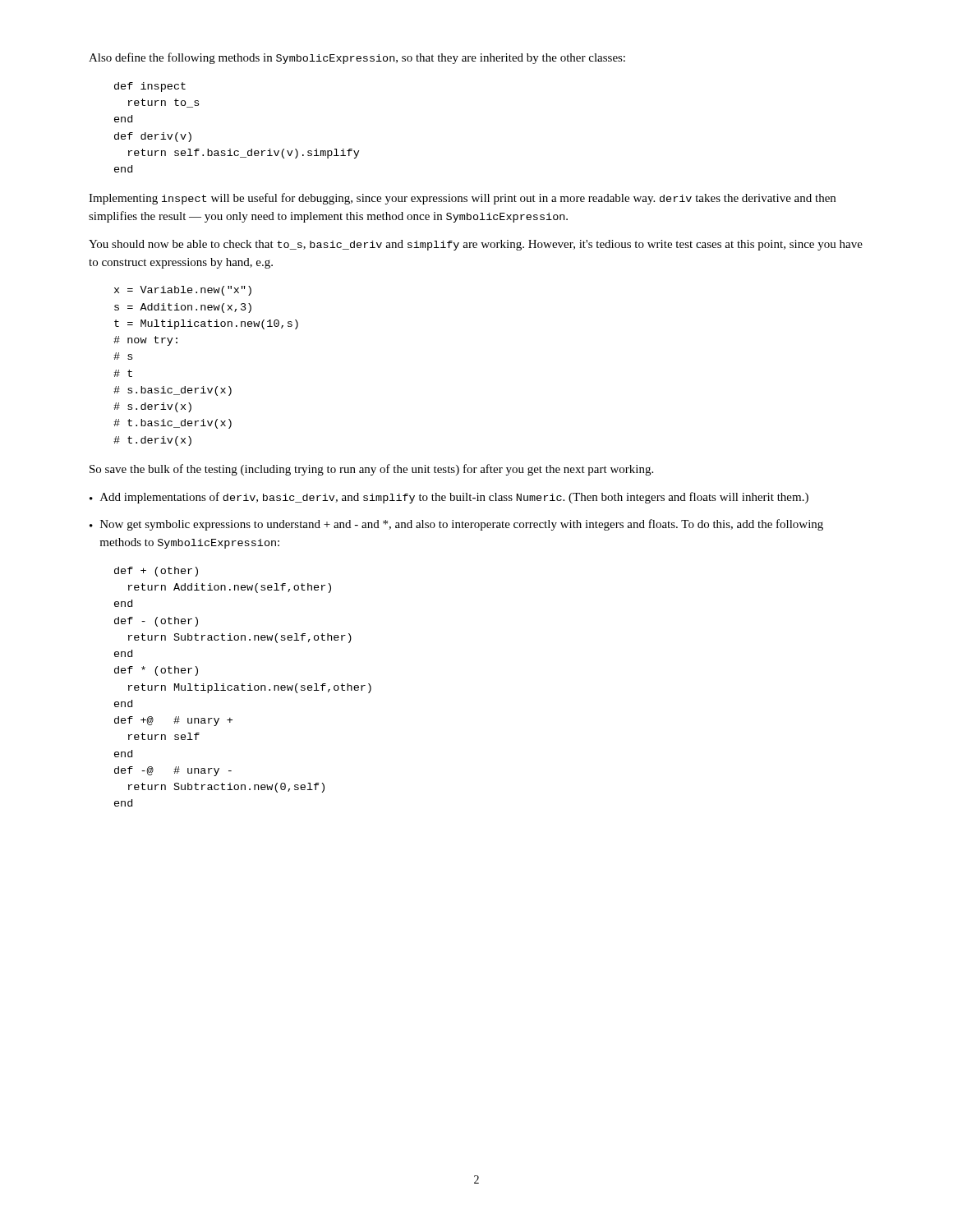Find the text starting "So save the bulk of"
953x1232 pixels.
coord(476,469)
